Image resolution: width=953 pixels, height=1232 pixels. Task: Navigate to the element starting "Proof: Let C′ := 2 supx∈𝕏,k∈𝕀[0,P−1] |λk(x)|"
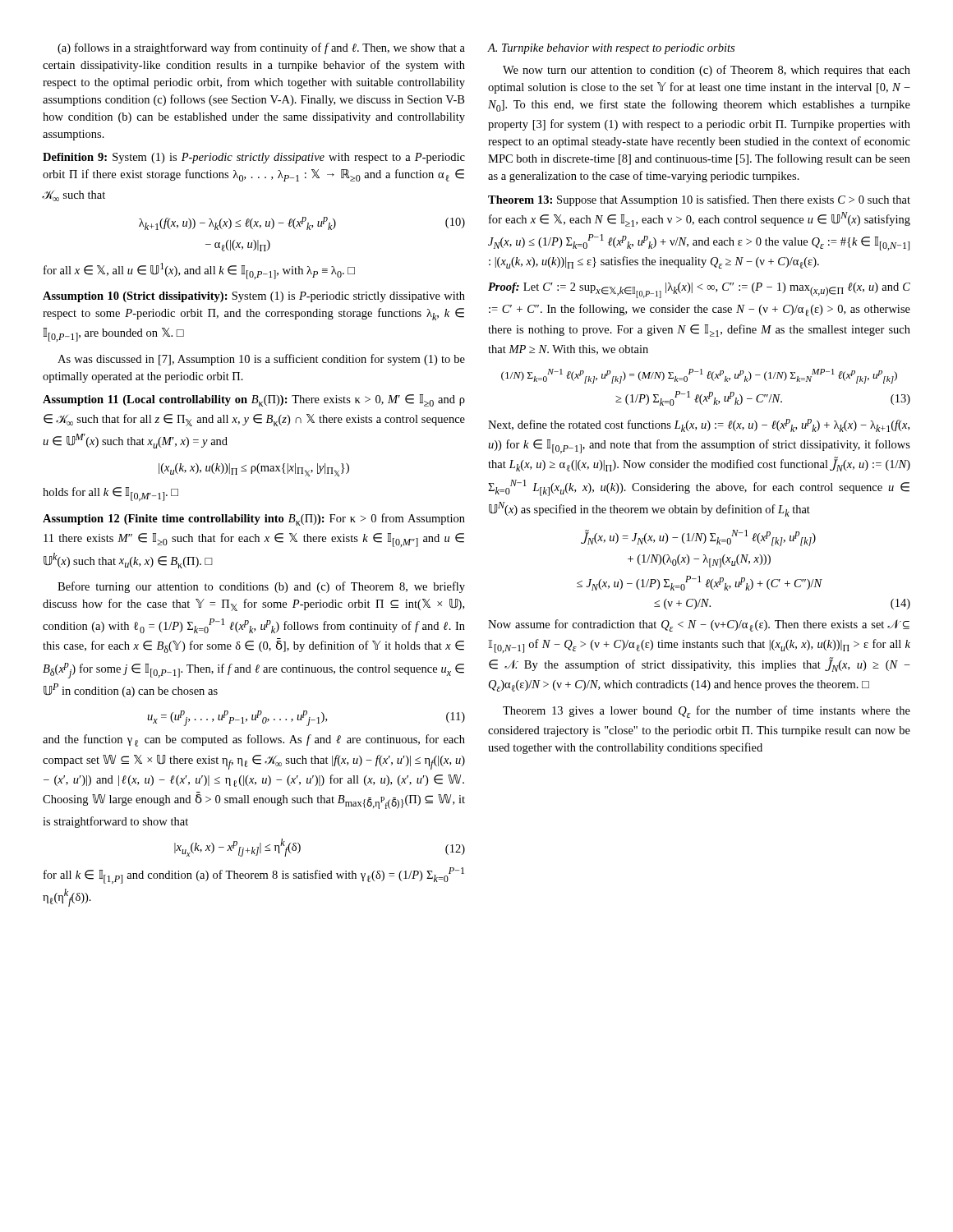699,318
